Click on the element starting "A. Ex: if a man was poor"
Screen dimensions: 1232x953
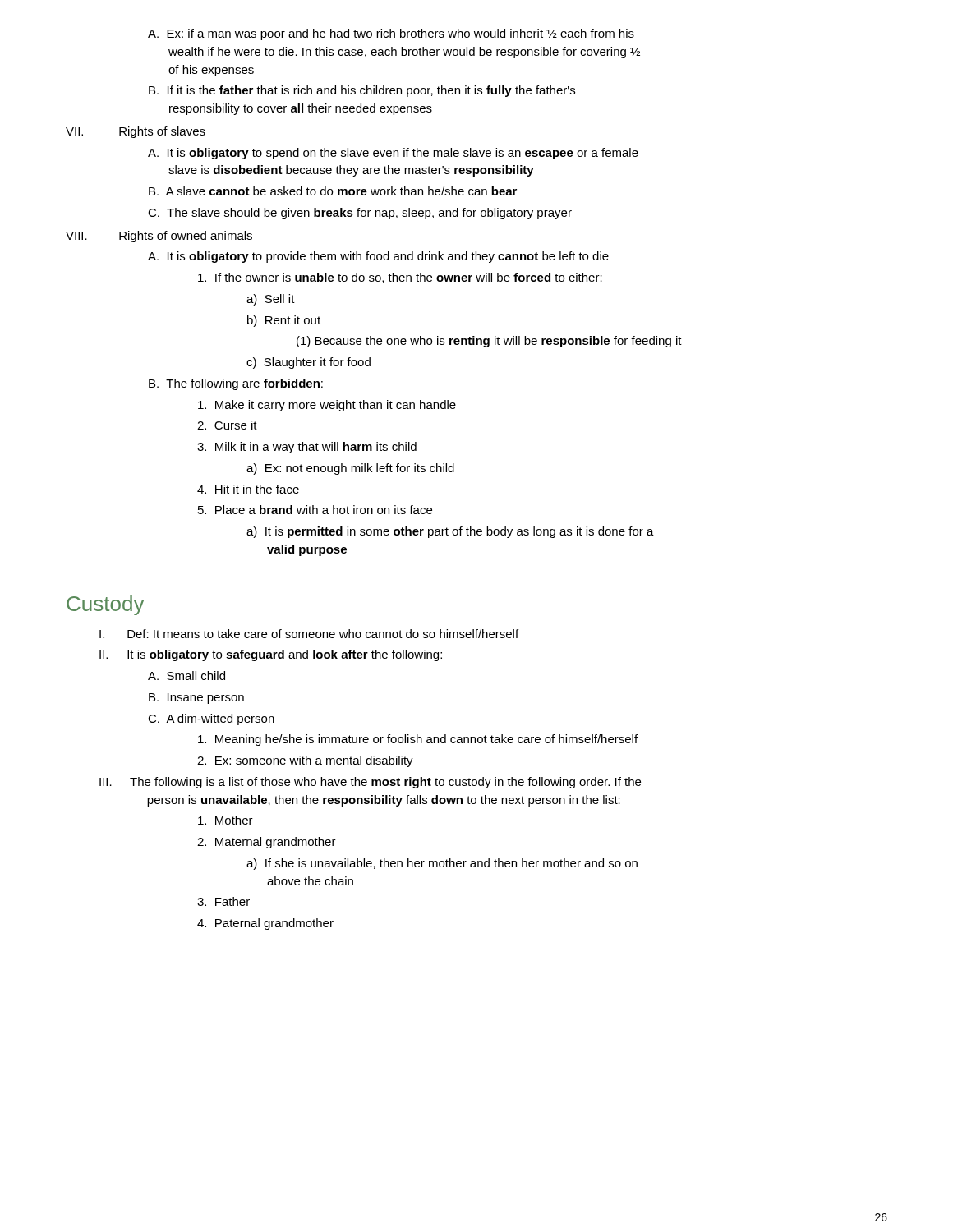394,51
